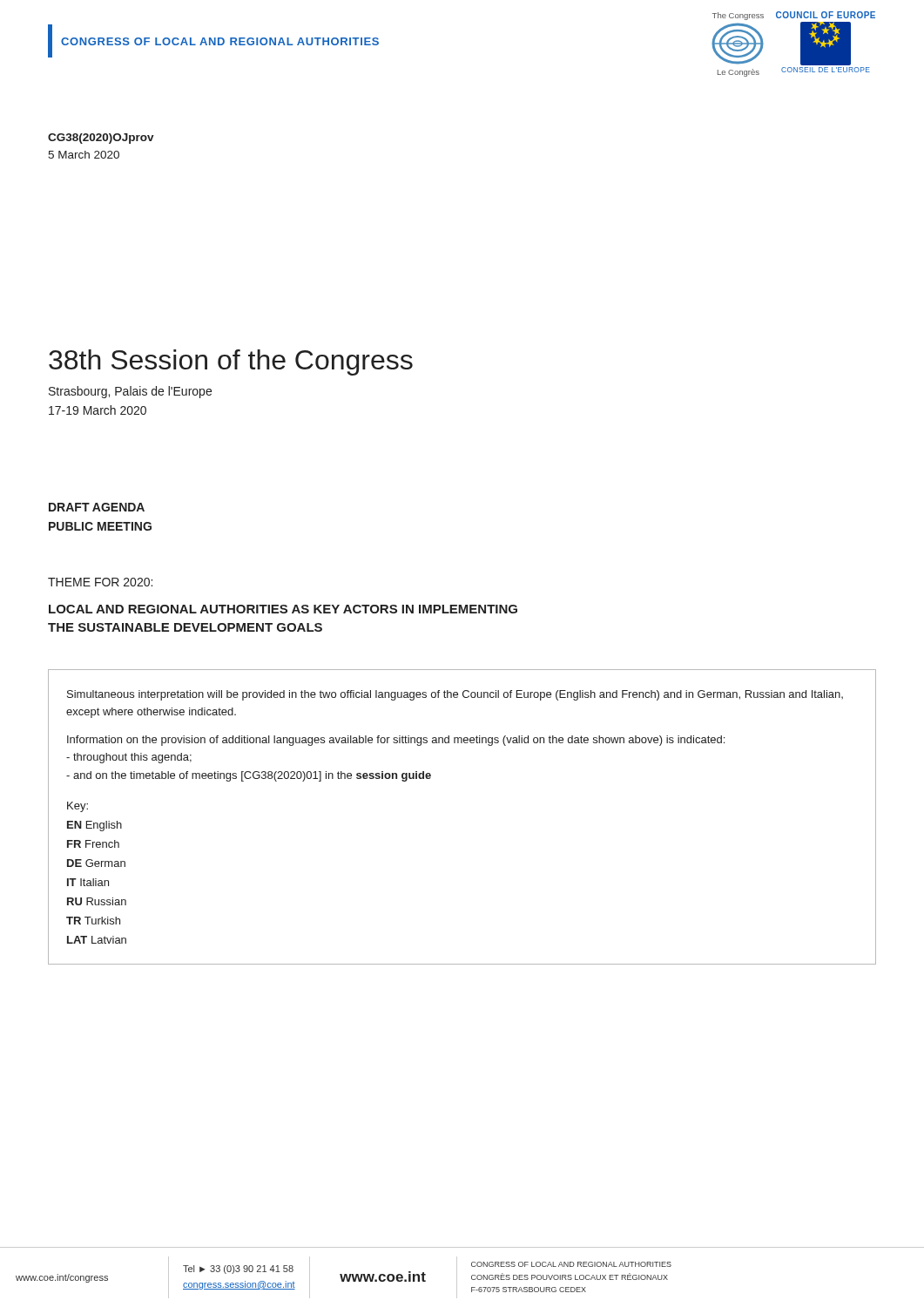Locate the passage starting "DRAFT AGENDA PUBLIC MEETING"

(x=100, y=517)
